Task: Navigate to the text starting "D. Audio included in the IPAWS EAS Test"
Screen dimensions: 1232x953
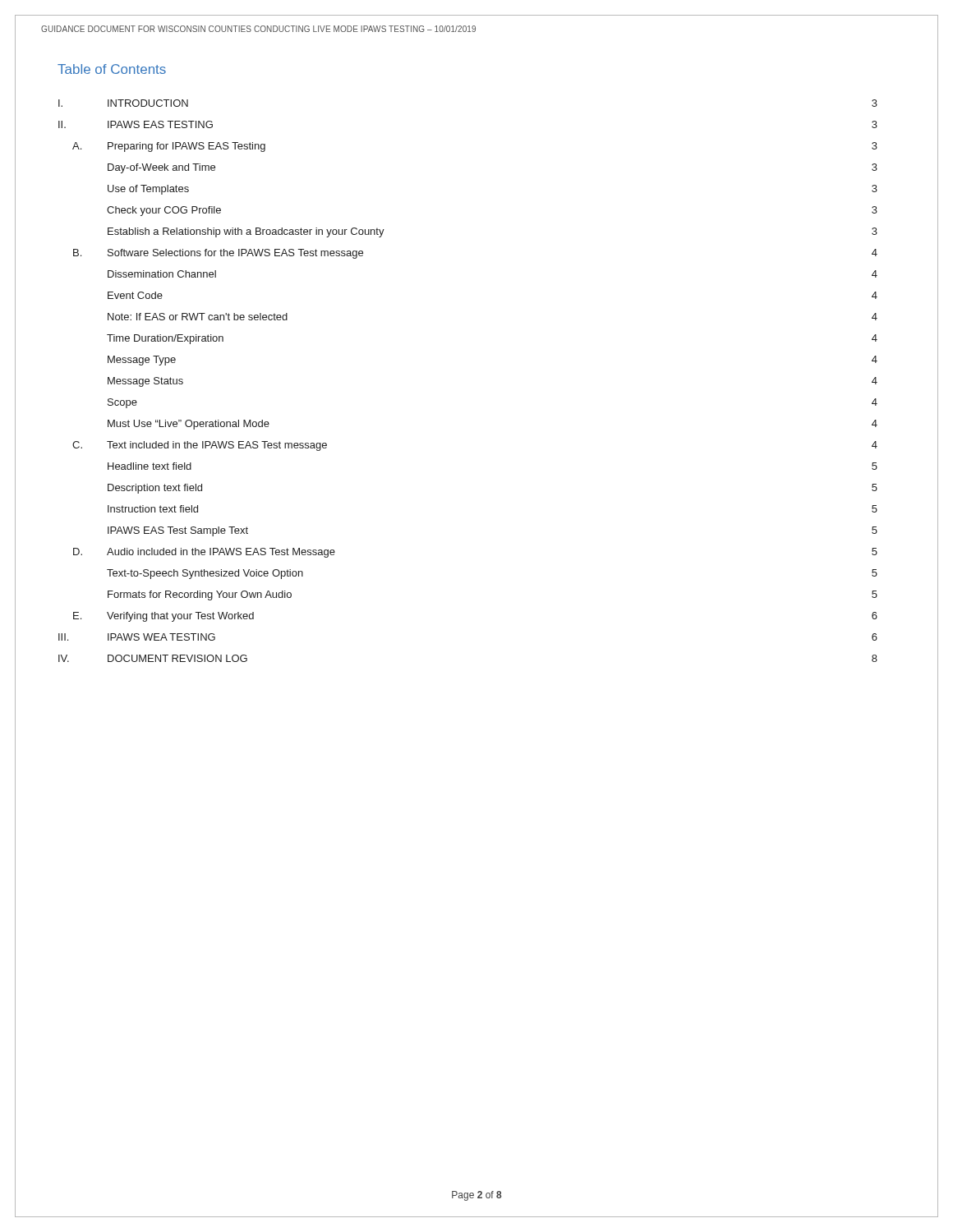Action: [224, 552]
